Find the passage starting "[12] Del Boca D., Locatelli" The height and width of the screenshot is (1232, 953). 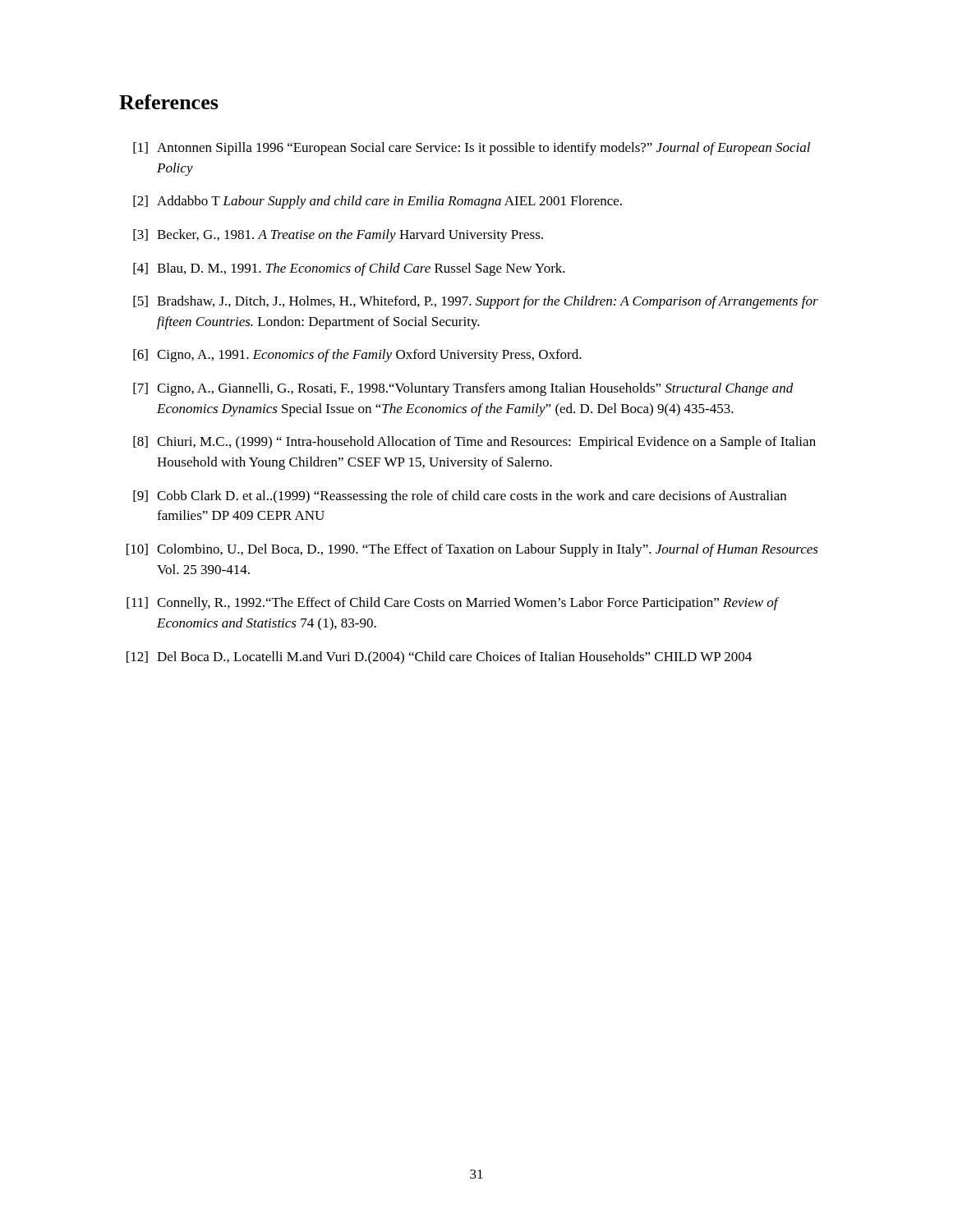(476, 657)
